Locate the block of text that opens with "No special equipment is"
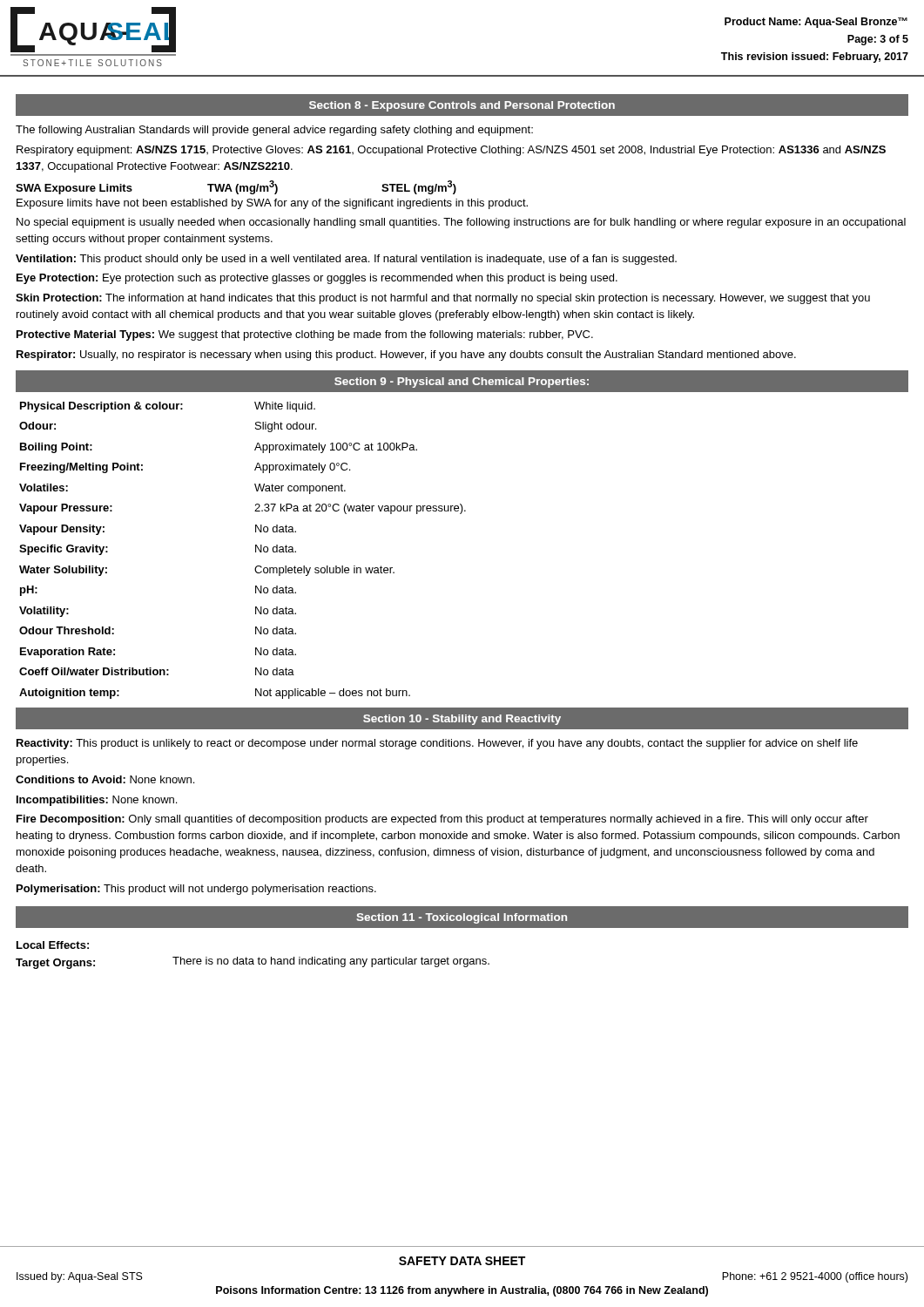This screenshot has height=1307, width=924. pos(461,230)
